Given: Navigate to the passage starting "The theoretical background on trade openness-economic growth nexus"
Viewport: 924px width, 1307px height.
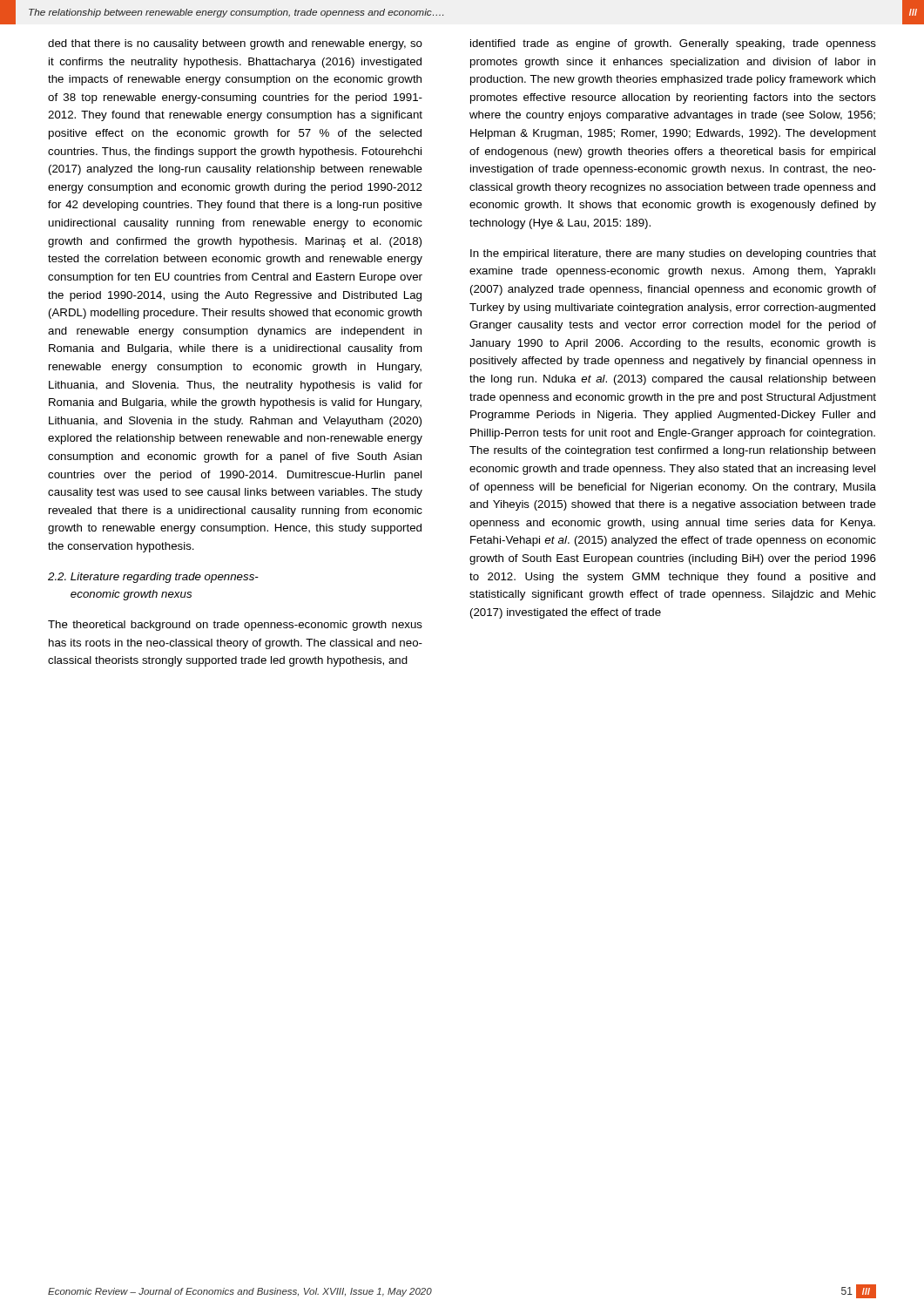Looking at the screenshot, I should click(x=235, y=642).
